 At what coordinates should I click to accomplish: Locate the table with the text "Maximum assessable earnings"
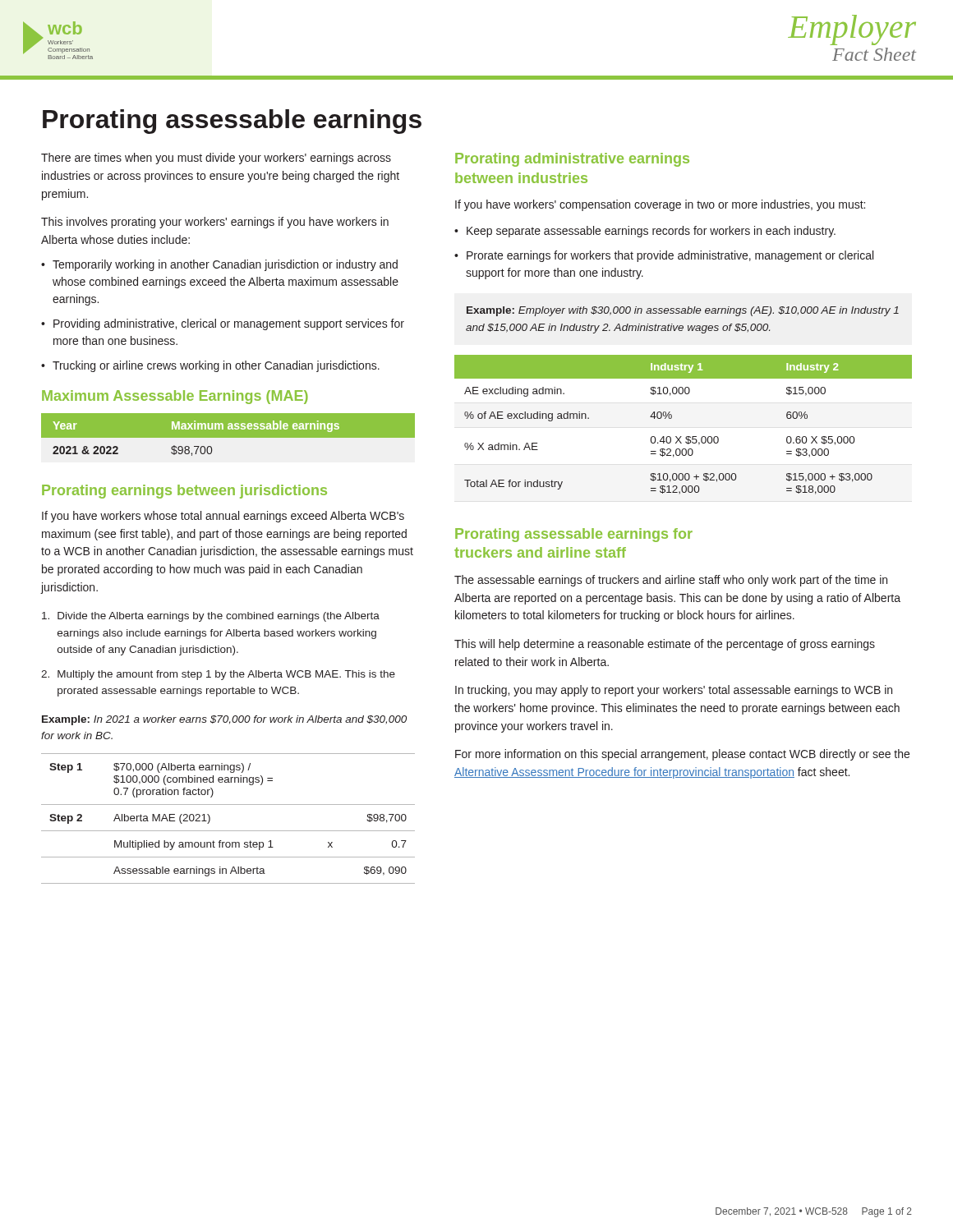pos(228,438)
